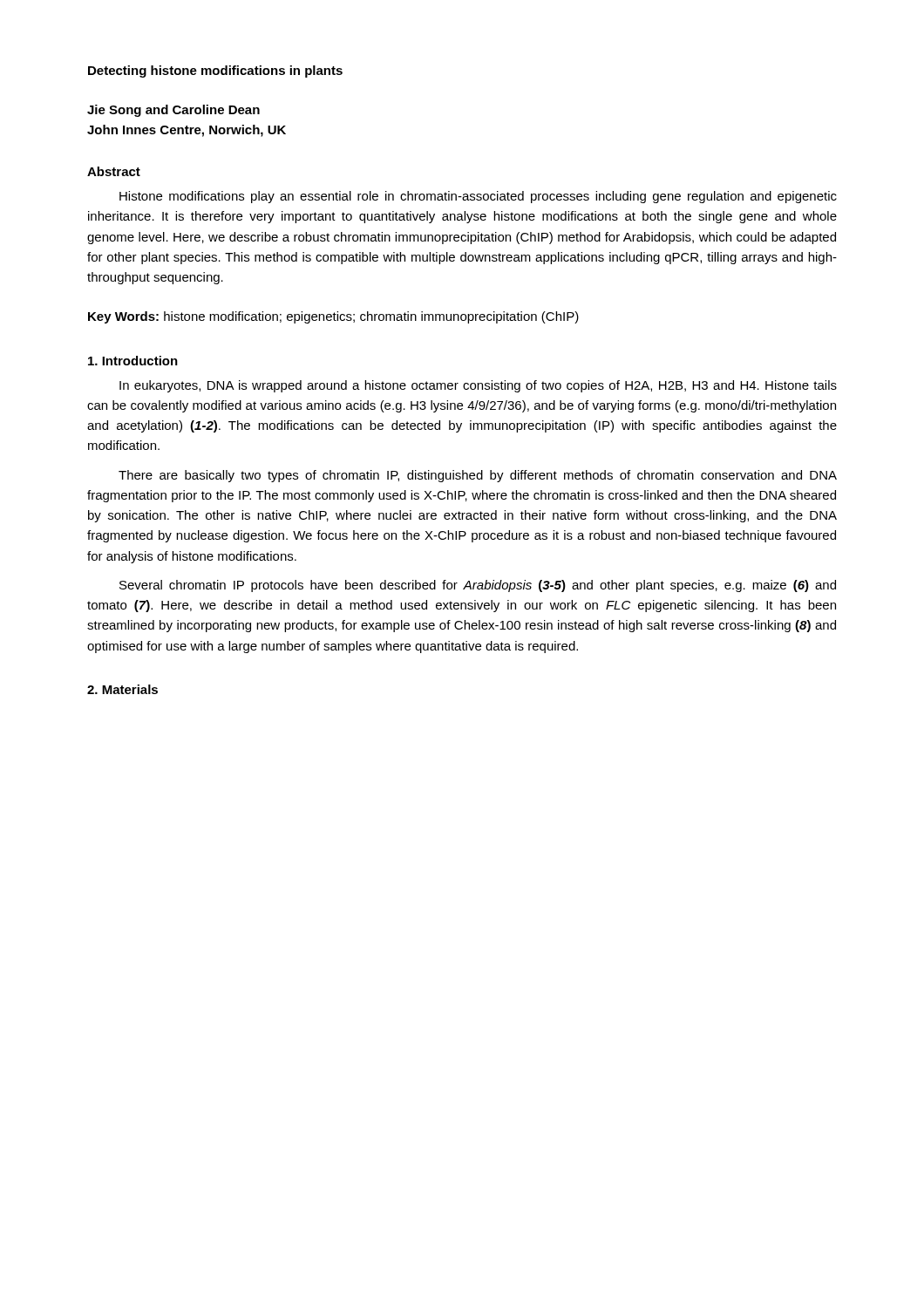Find the text block with the text "Histone modifications play"
The height and width of the screenshot is (1308, 924).
click(x=462, y=236)
